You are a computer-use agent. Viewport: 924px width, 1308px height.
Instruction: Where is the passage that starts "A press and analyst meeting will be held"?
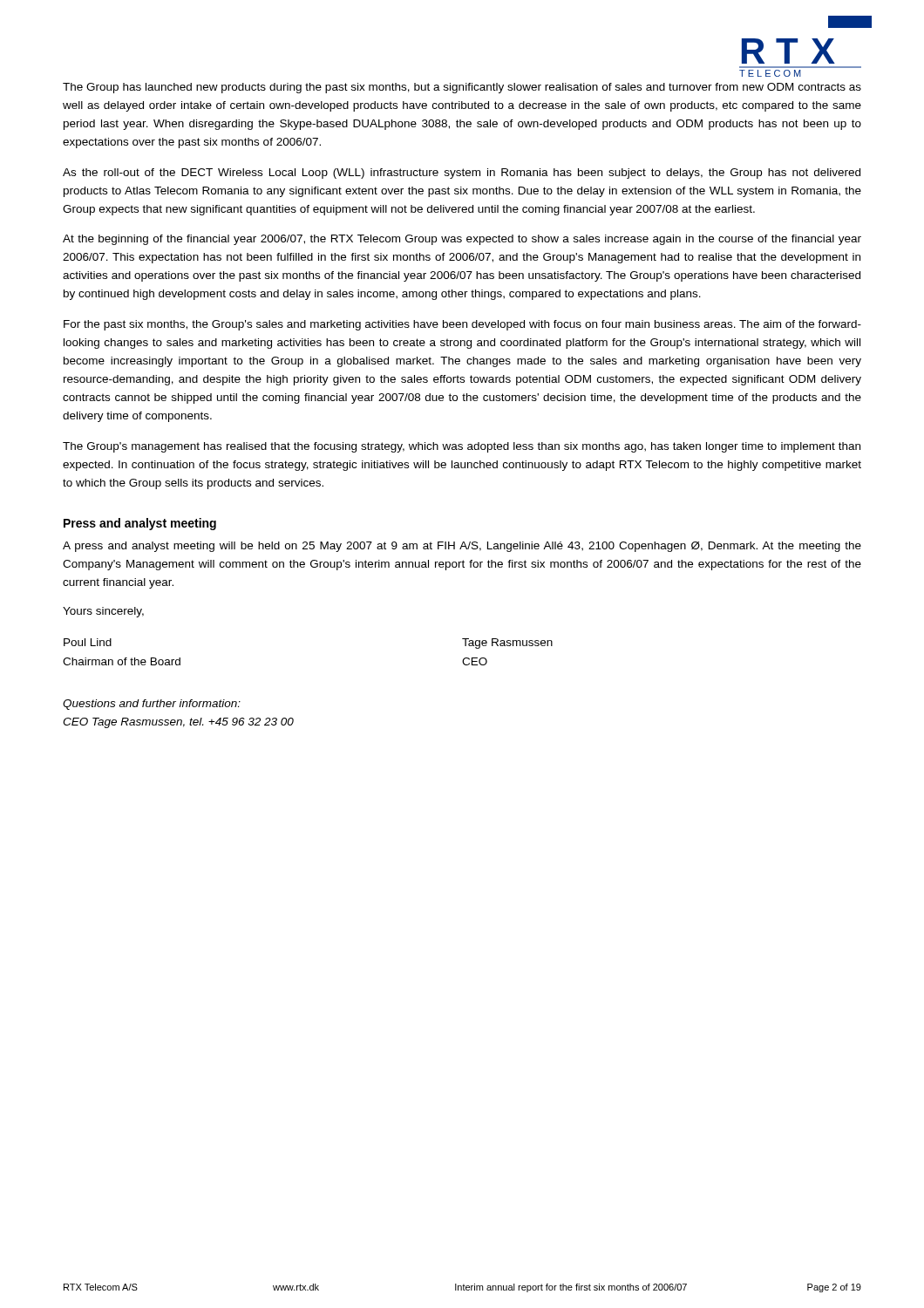462,564
